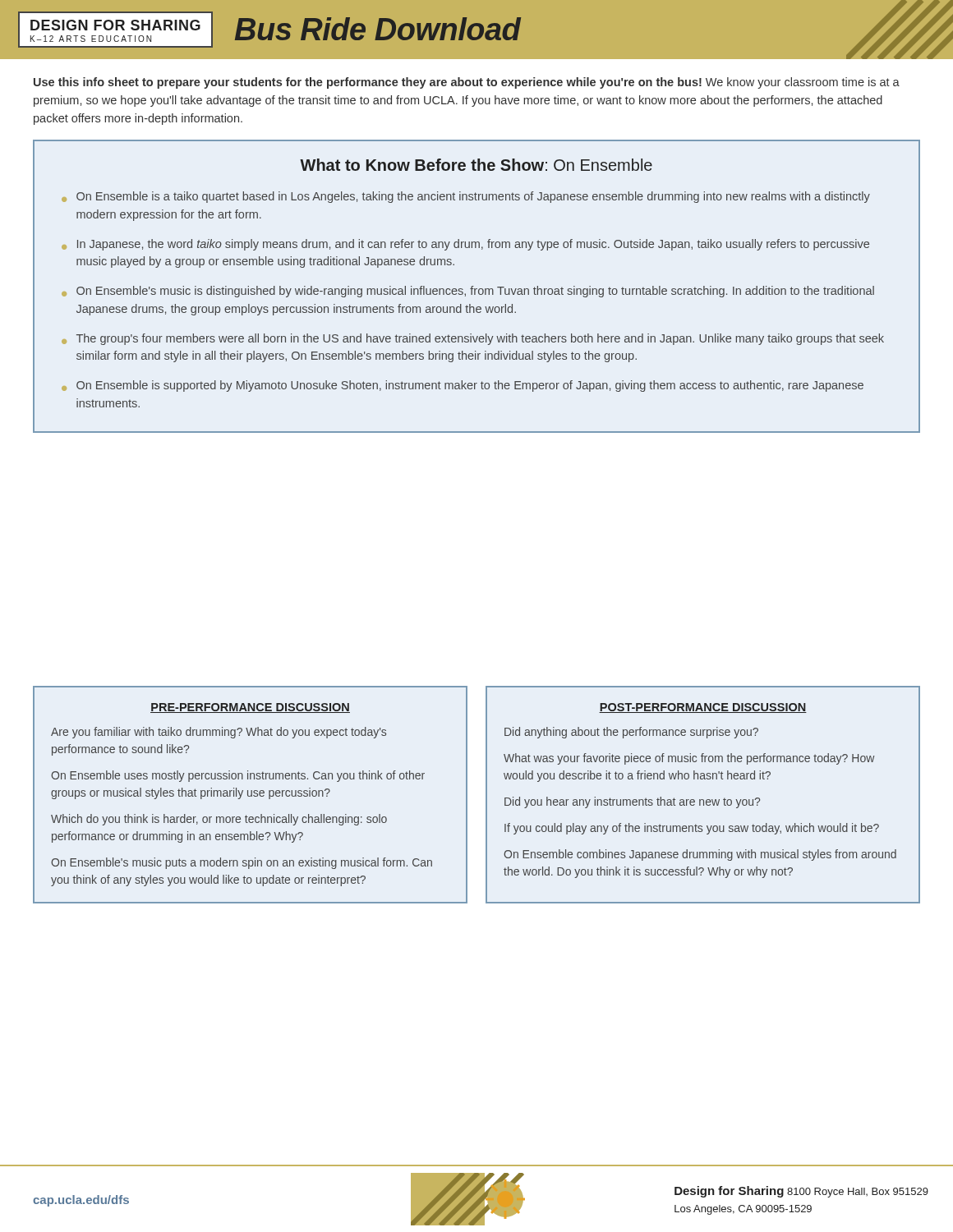Find the block on this page that starts "If you could play any of"
Screen dimensions: 1232x953
pyautogui.click(x=691, y=828)
